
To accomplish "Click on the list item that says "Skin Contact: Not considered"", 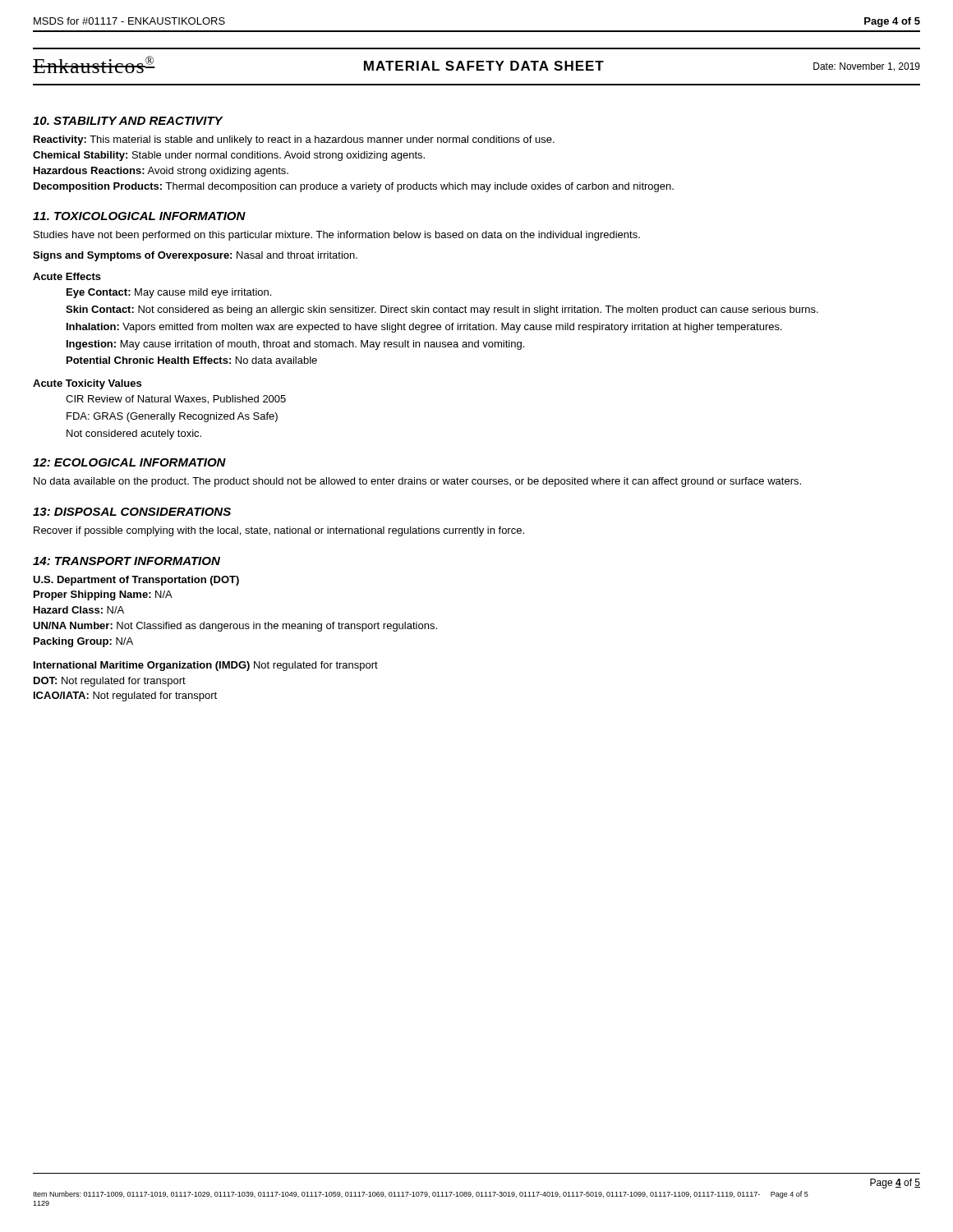I will pos(442,309).
